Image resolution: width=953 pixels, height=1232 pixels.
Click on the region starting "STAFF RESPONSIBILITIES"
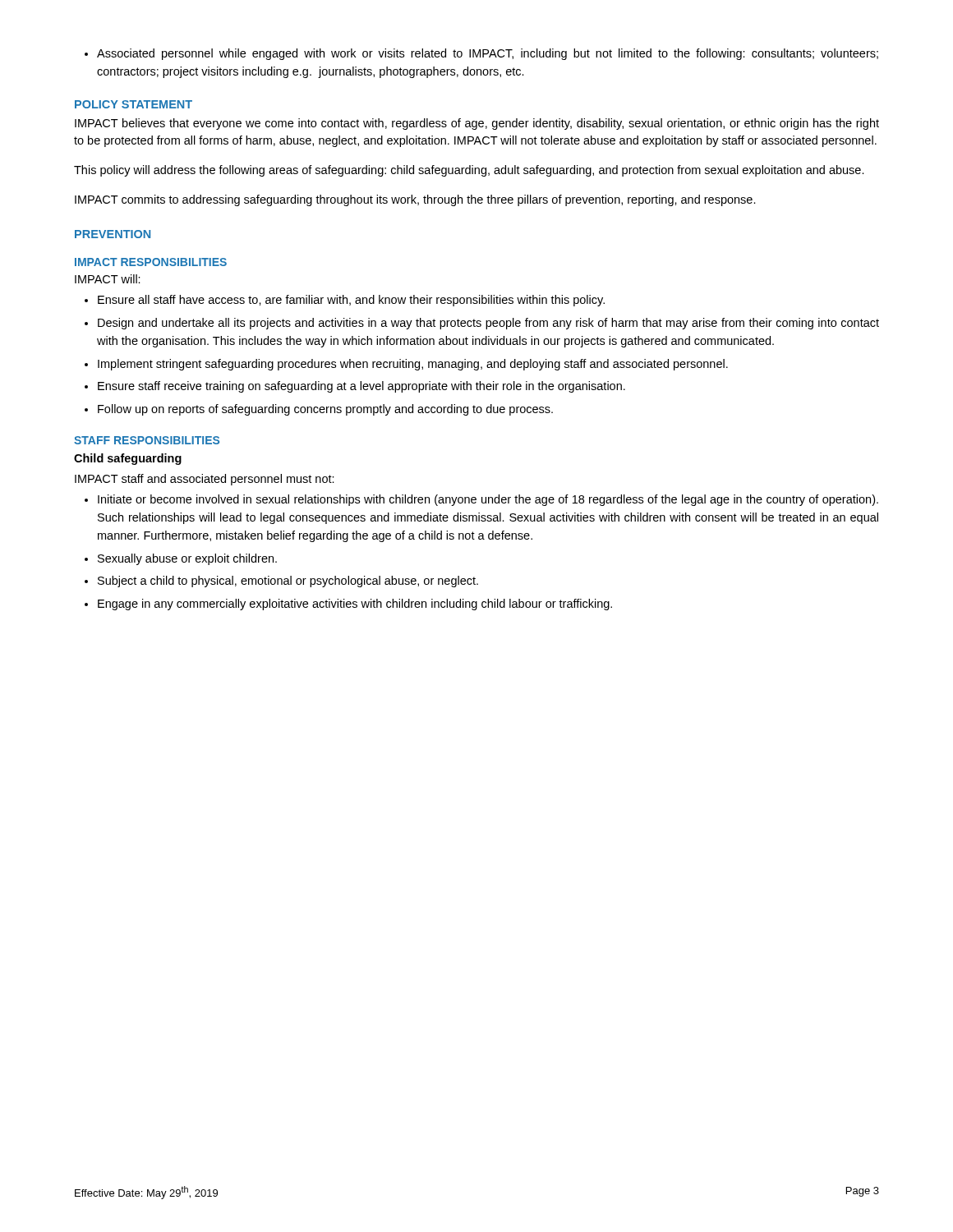(x=147, y=440)
